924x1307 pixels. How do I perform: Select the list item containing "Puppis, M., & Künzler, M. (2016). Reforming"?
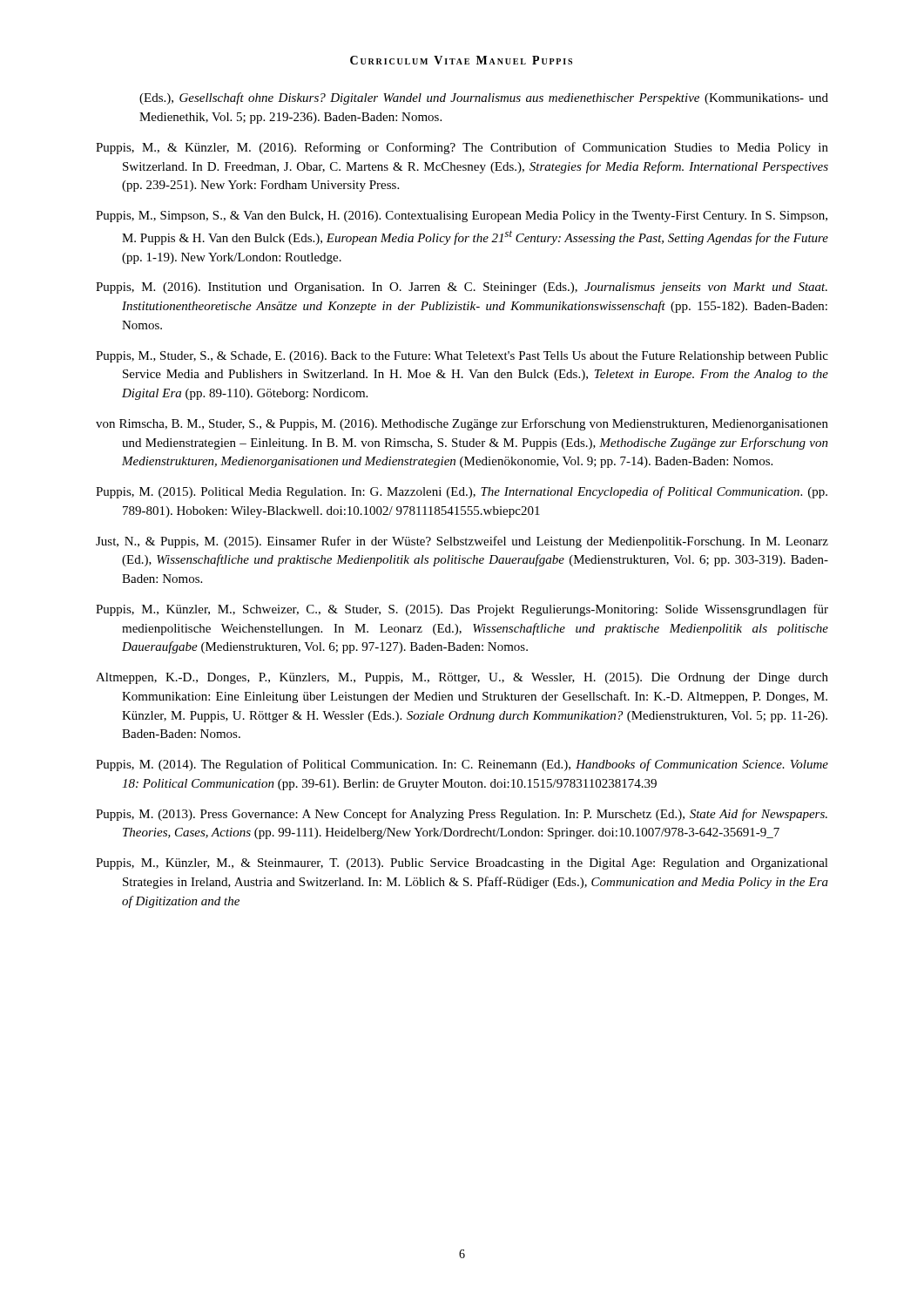click(x=475, y=166)
